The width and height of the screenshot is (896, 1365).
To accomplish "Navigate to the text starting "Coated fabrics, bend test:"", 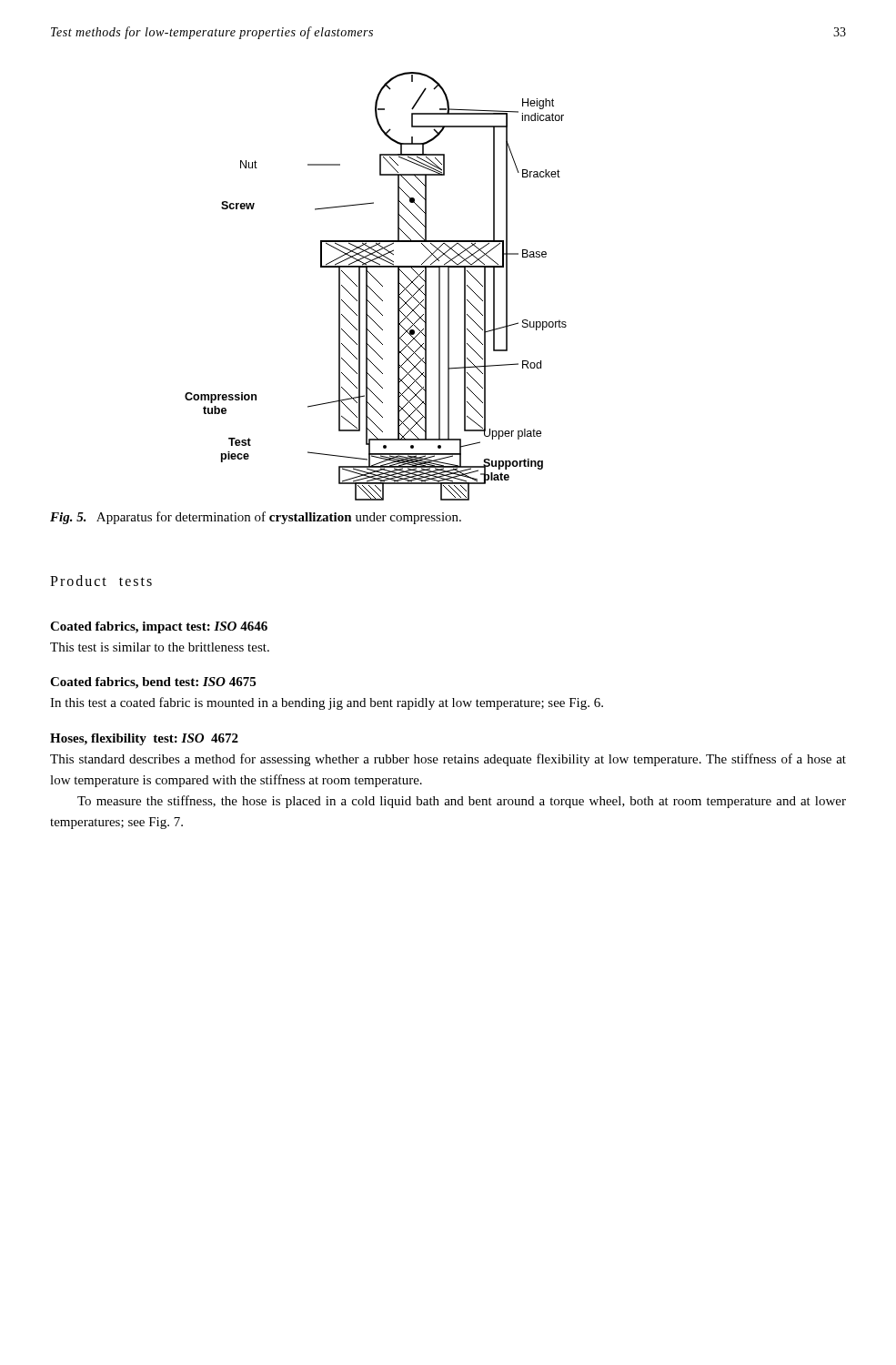I will (153, 682).
